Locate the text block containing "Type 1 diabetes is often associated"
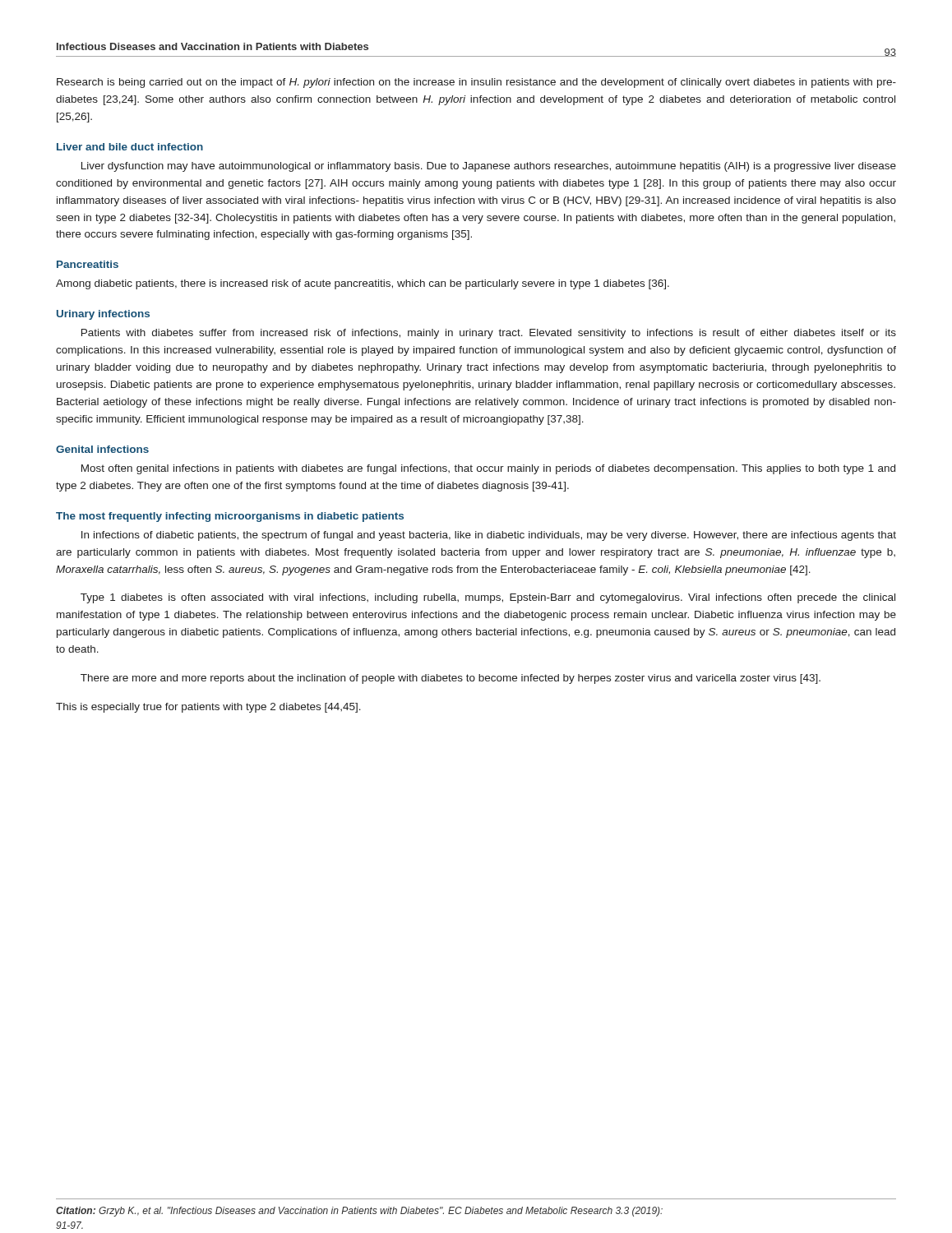This screenshot has height=1233, width=952. (476, 623)
